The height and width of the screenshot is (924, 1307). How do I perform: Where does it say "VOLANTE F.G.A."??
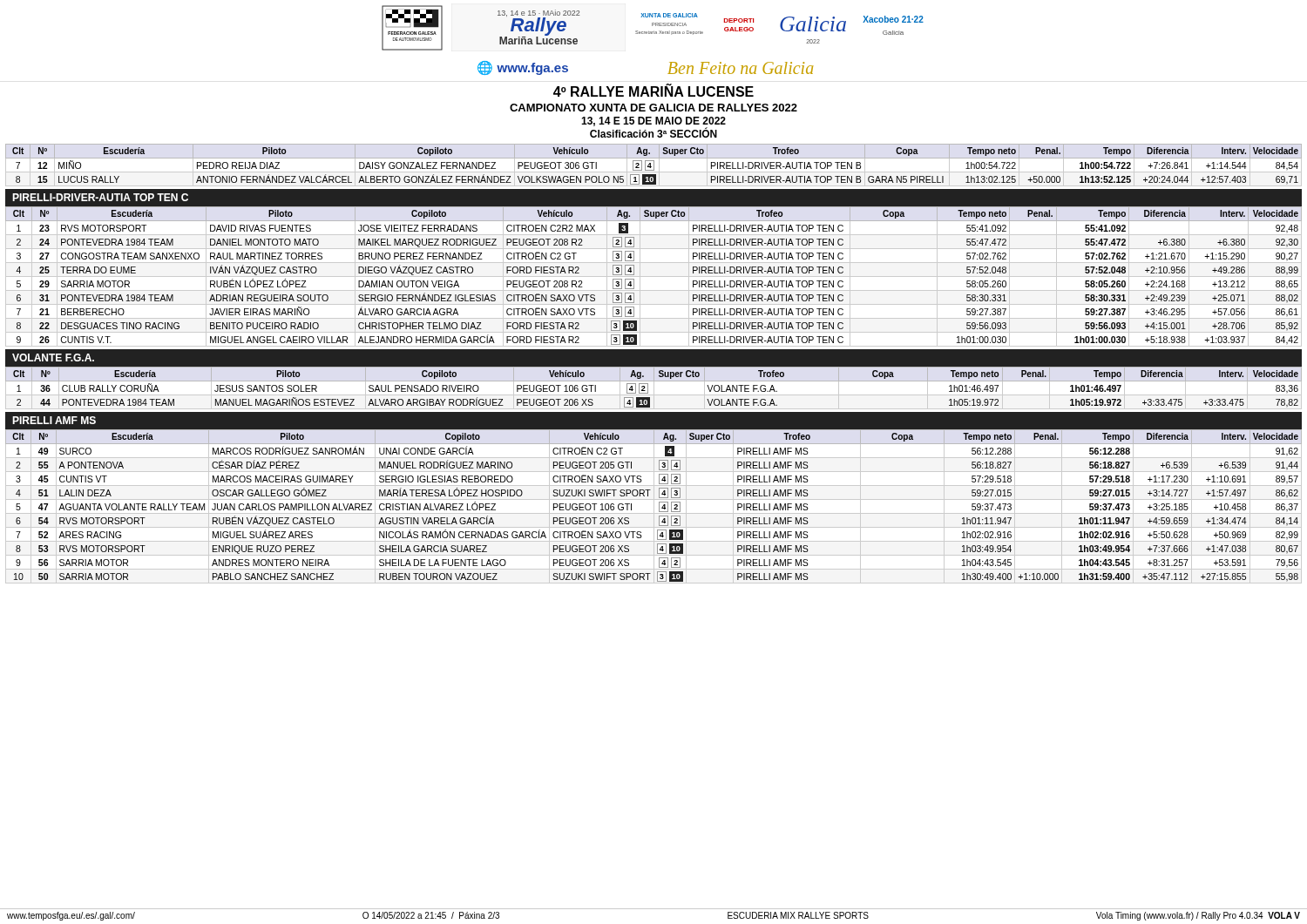tap(53, 358)
